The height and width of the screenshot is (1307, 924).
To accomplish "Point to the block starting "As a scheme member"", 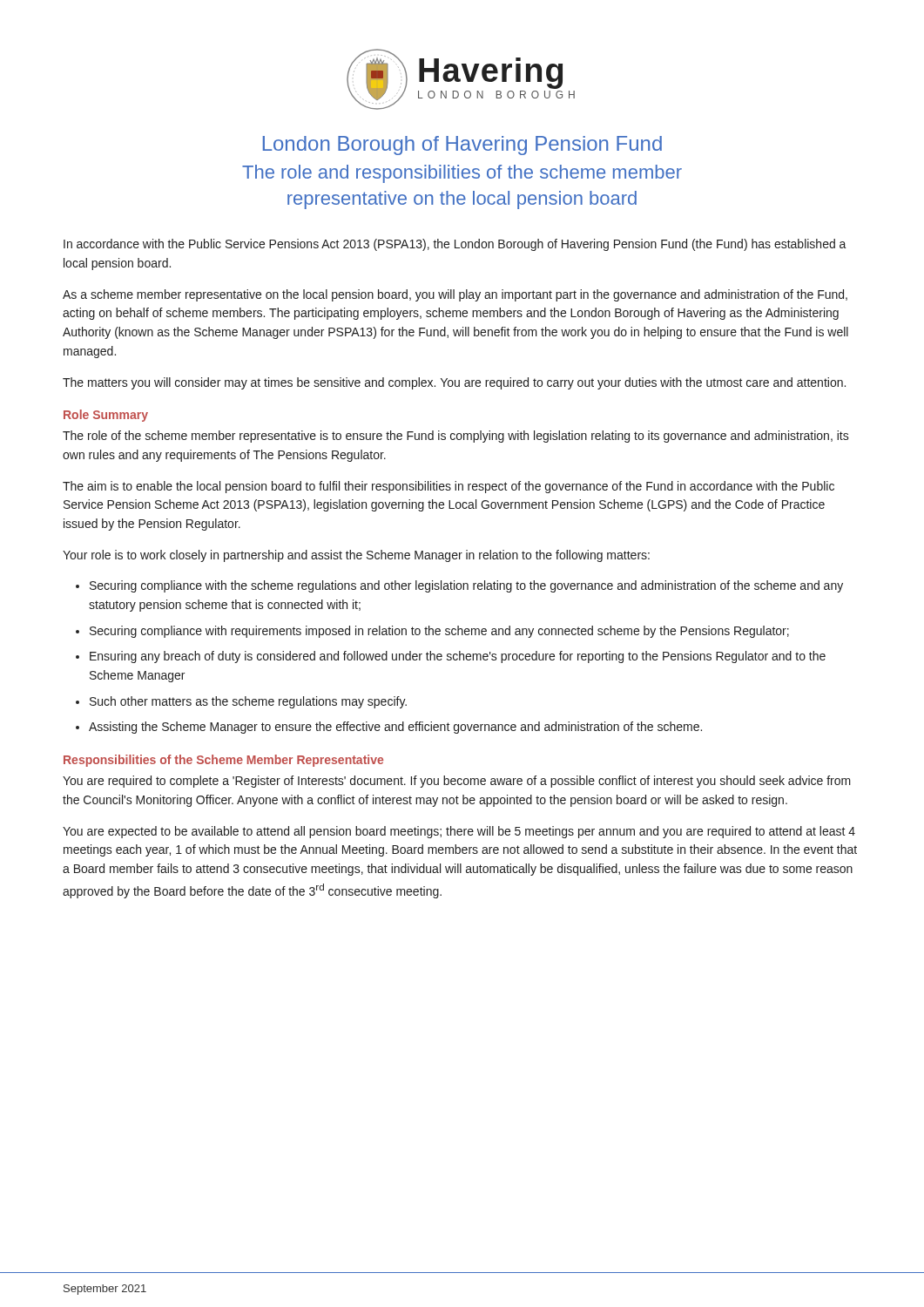I will [x=456, y=323].
